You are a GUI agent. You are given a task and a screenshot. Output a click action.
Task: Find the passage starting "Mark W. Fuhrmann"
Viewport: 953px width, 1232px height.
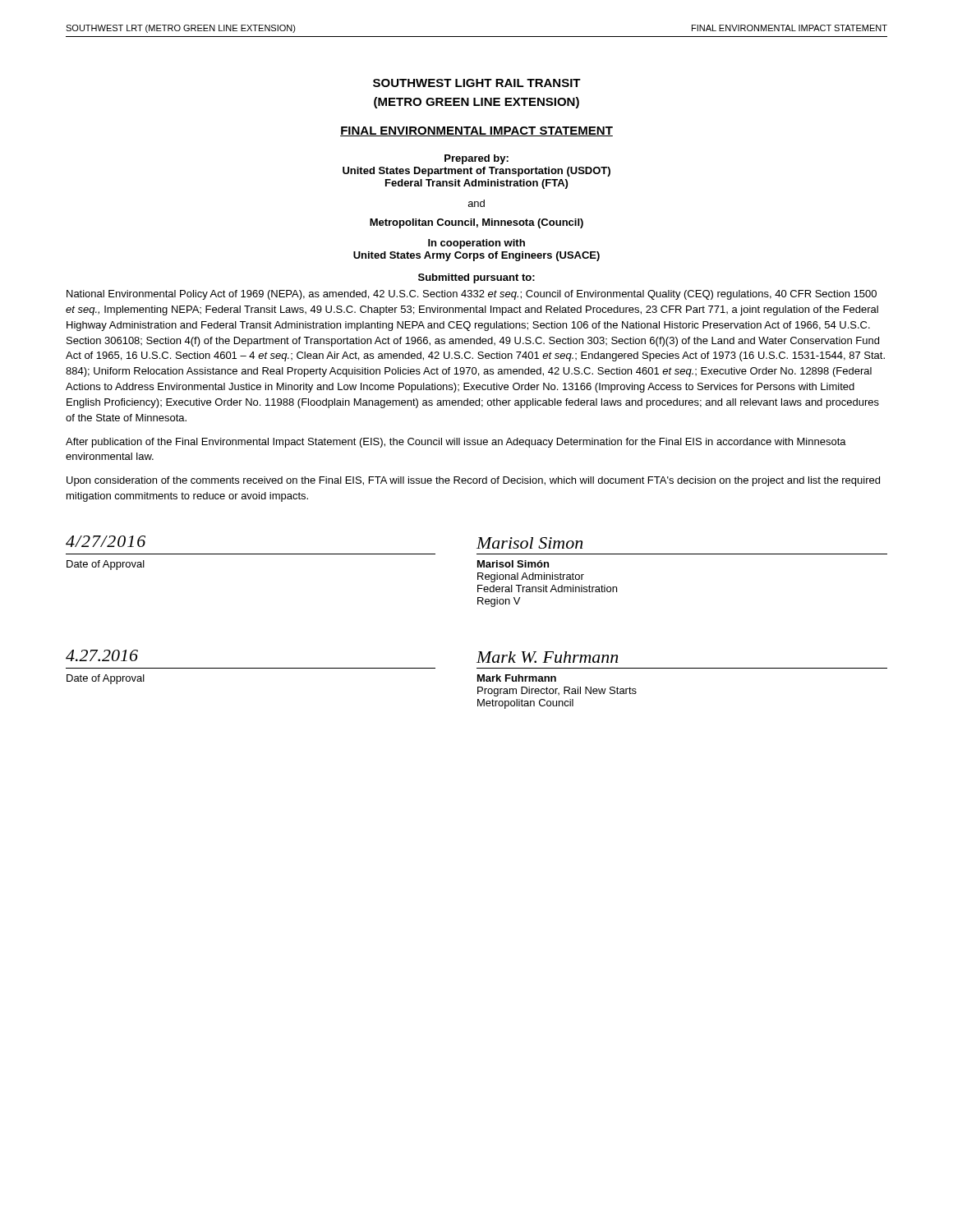click(682, 673)
